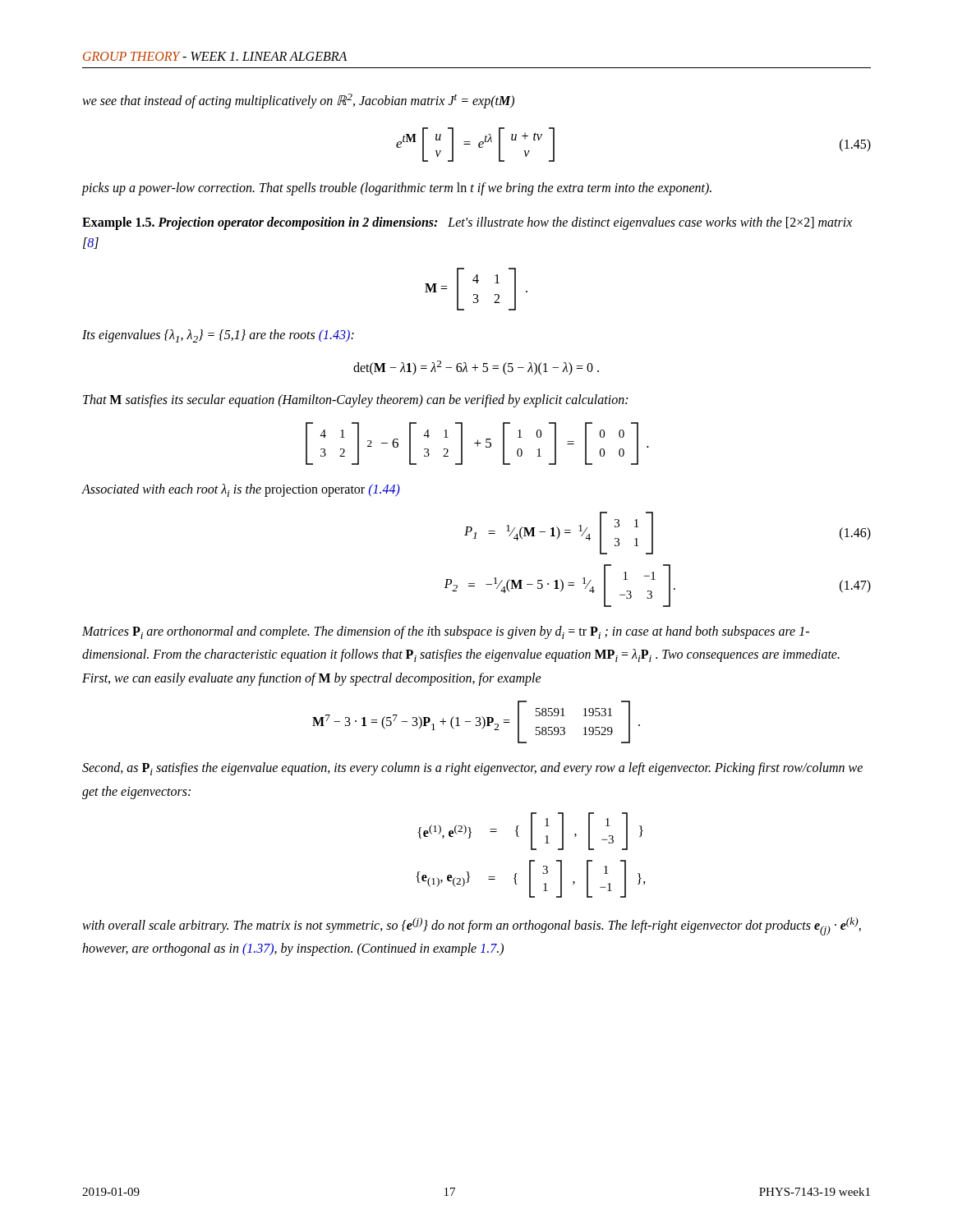Screen dimensions: 1232x953
Task: Find the section header with the text "Example 1.5. Projection operator decomposition in"
Action: coord(467,232)
